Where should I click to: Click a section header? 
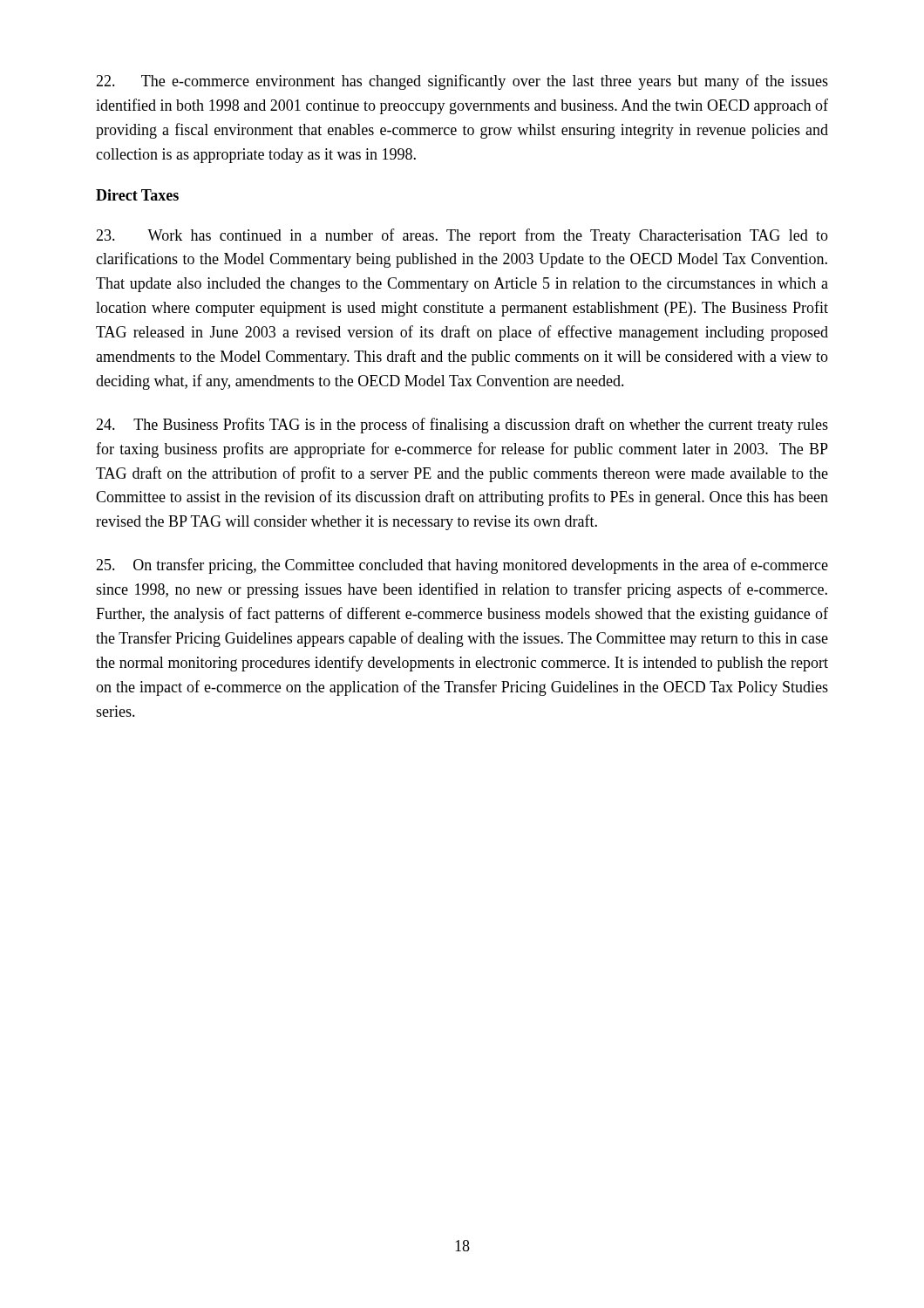[462, 195]
